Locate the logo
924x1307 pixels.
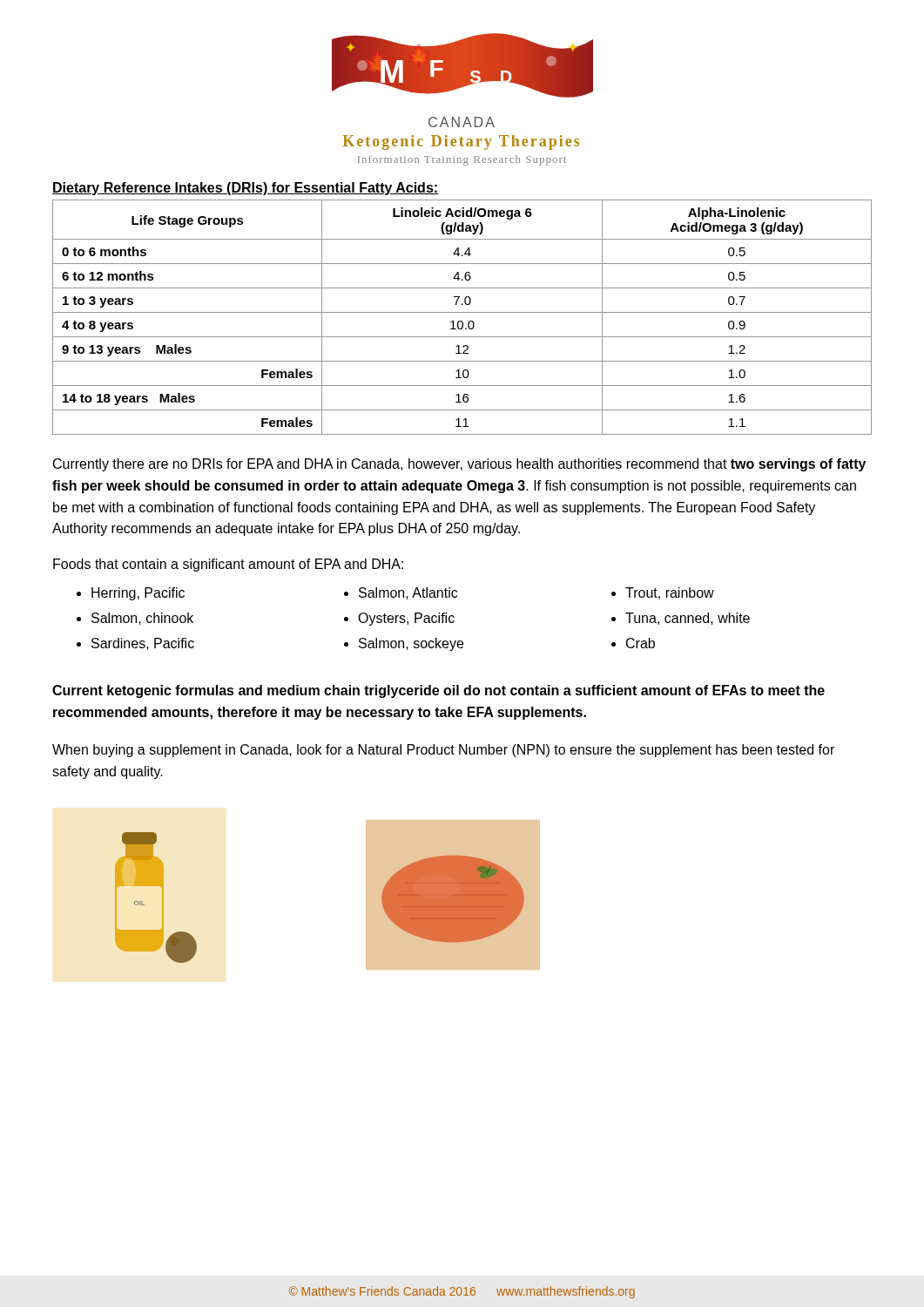[x=462, y=83]
